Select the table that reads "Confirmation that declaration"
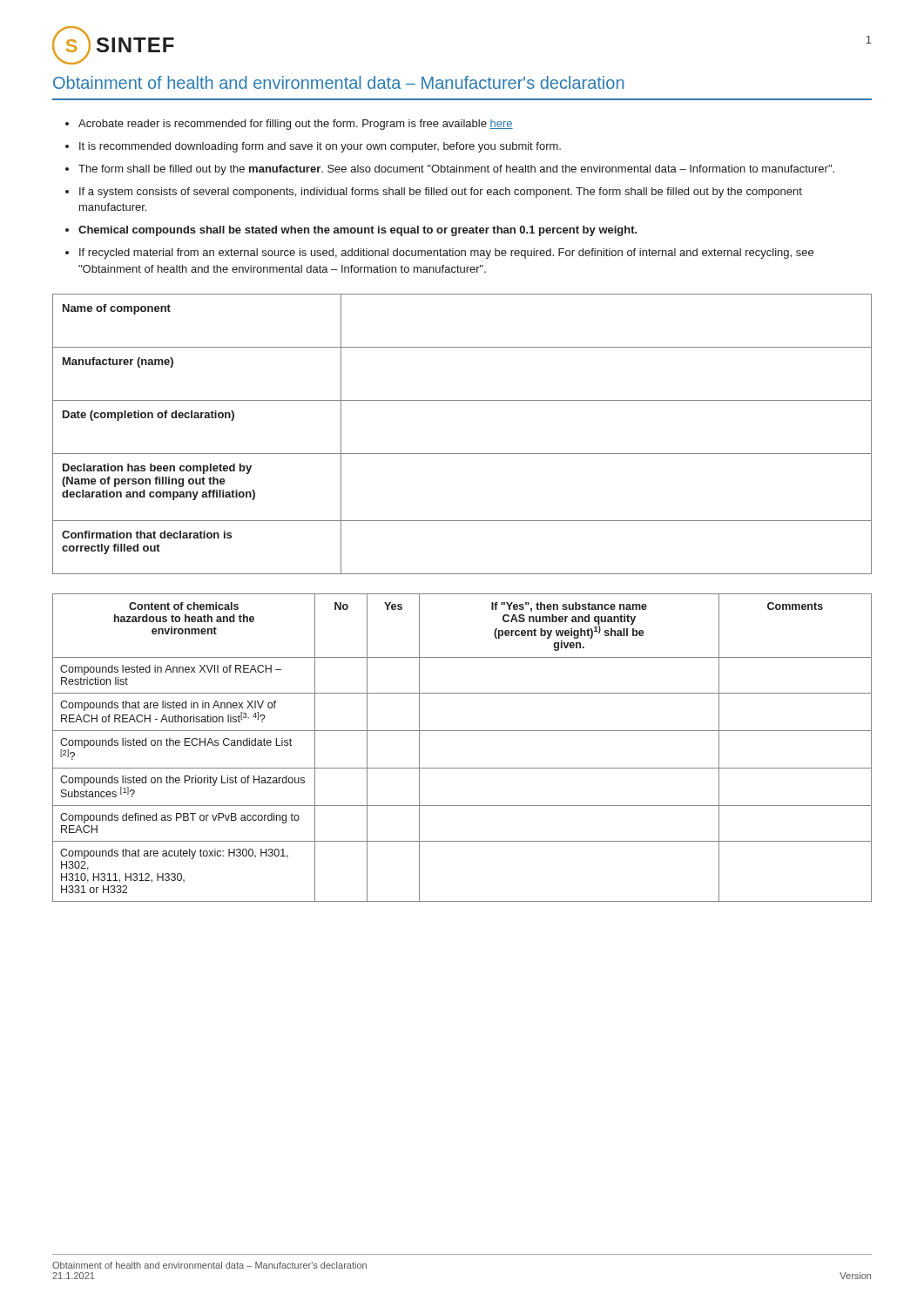Image resolution: width=924 pixels, height=1307 pixels. (462, 434)
